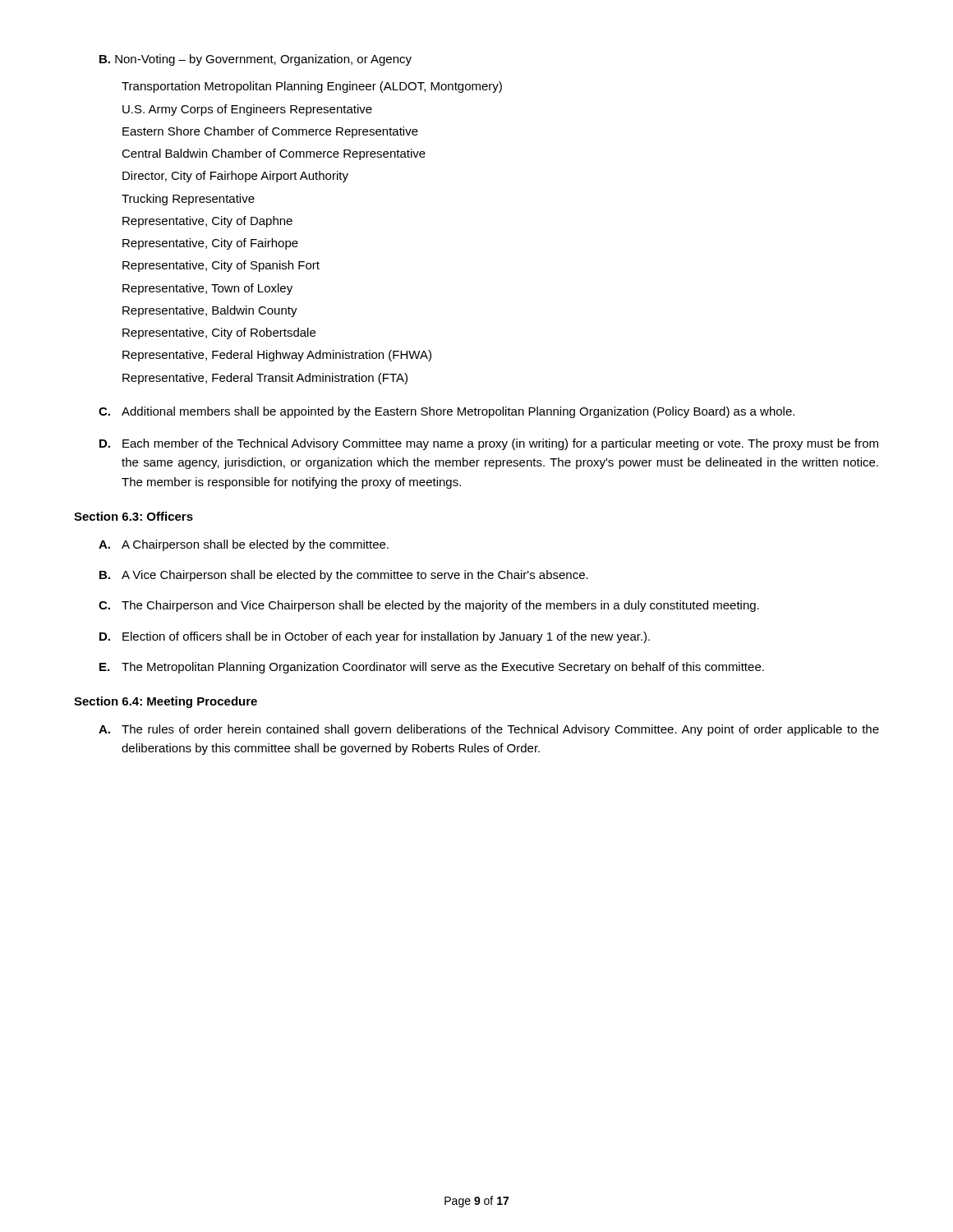Locate the text block containing "C. The Chairperson and"
953x1232 pixels.
point(417,605)
